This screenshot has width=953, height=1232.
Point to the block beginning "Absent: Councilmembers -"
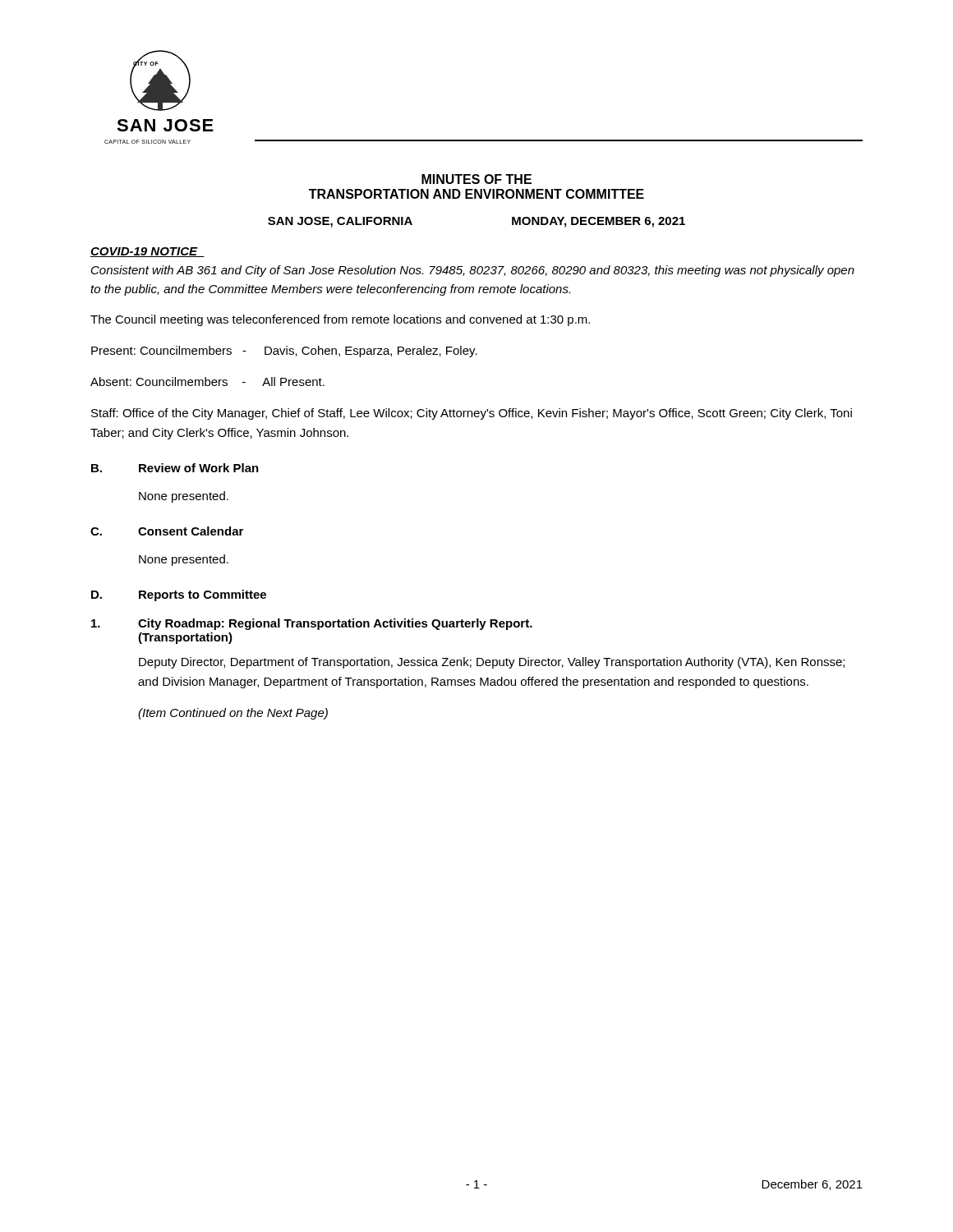208,381
